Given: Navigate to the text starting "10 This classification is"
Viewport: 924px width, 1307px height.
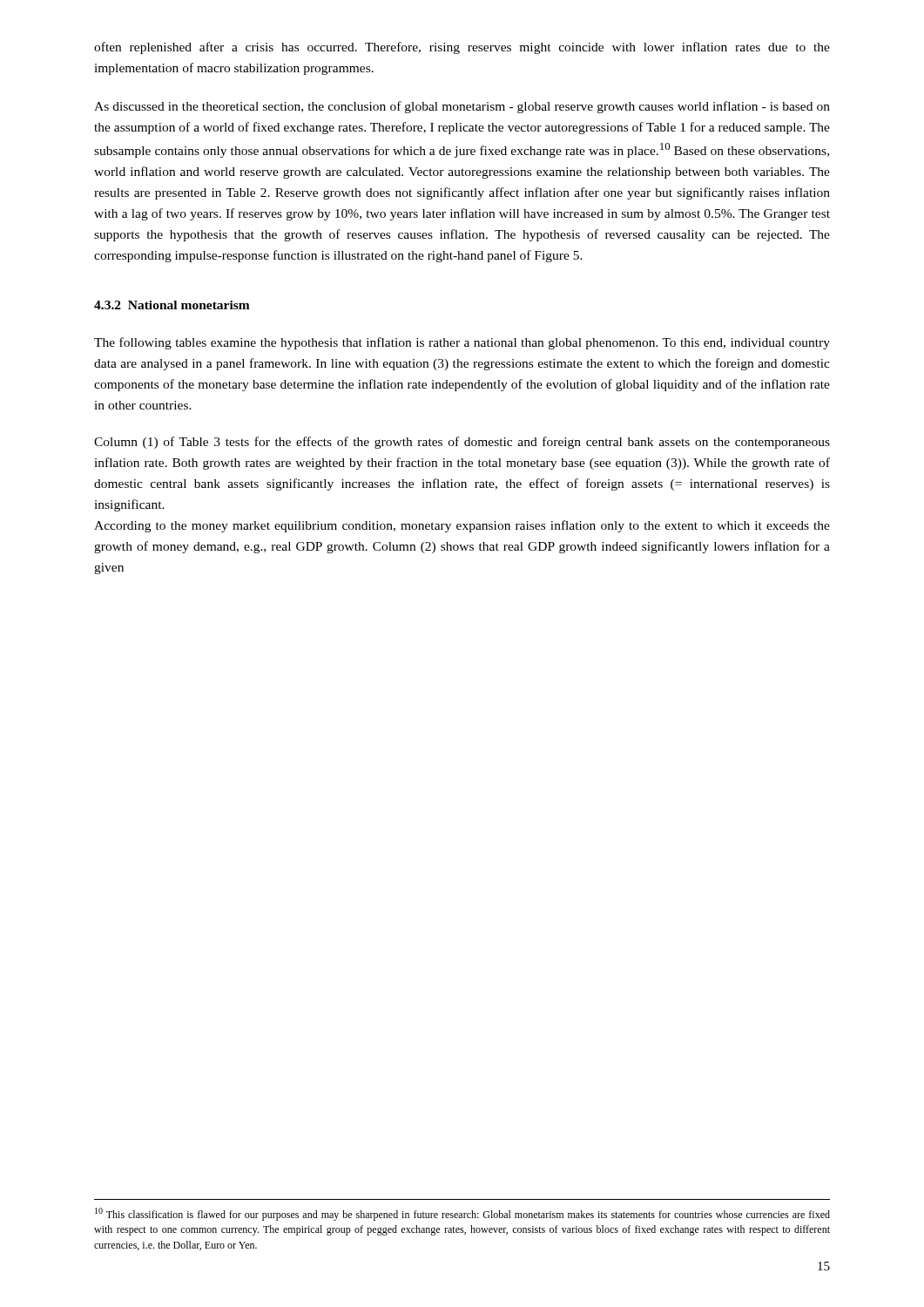Looking at the screenshot, I should click(x=462, y=1228).
